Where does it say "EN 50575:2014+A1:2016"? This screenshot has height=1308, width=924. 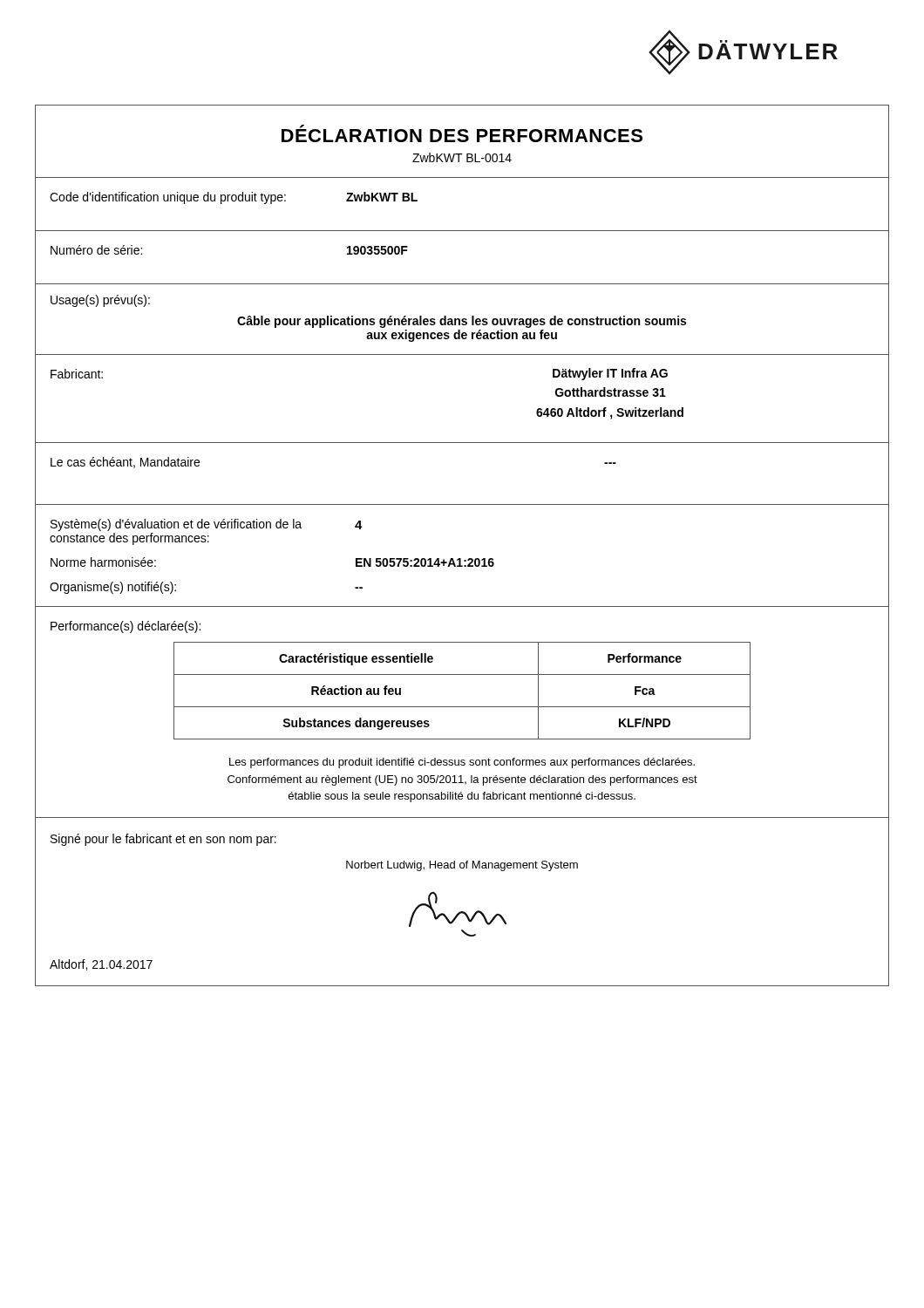tap(425, 562)
